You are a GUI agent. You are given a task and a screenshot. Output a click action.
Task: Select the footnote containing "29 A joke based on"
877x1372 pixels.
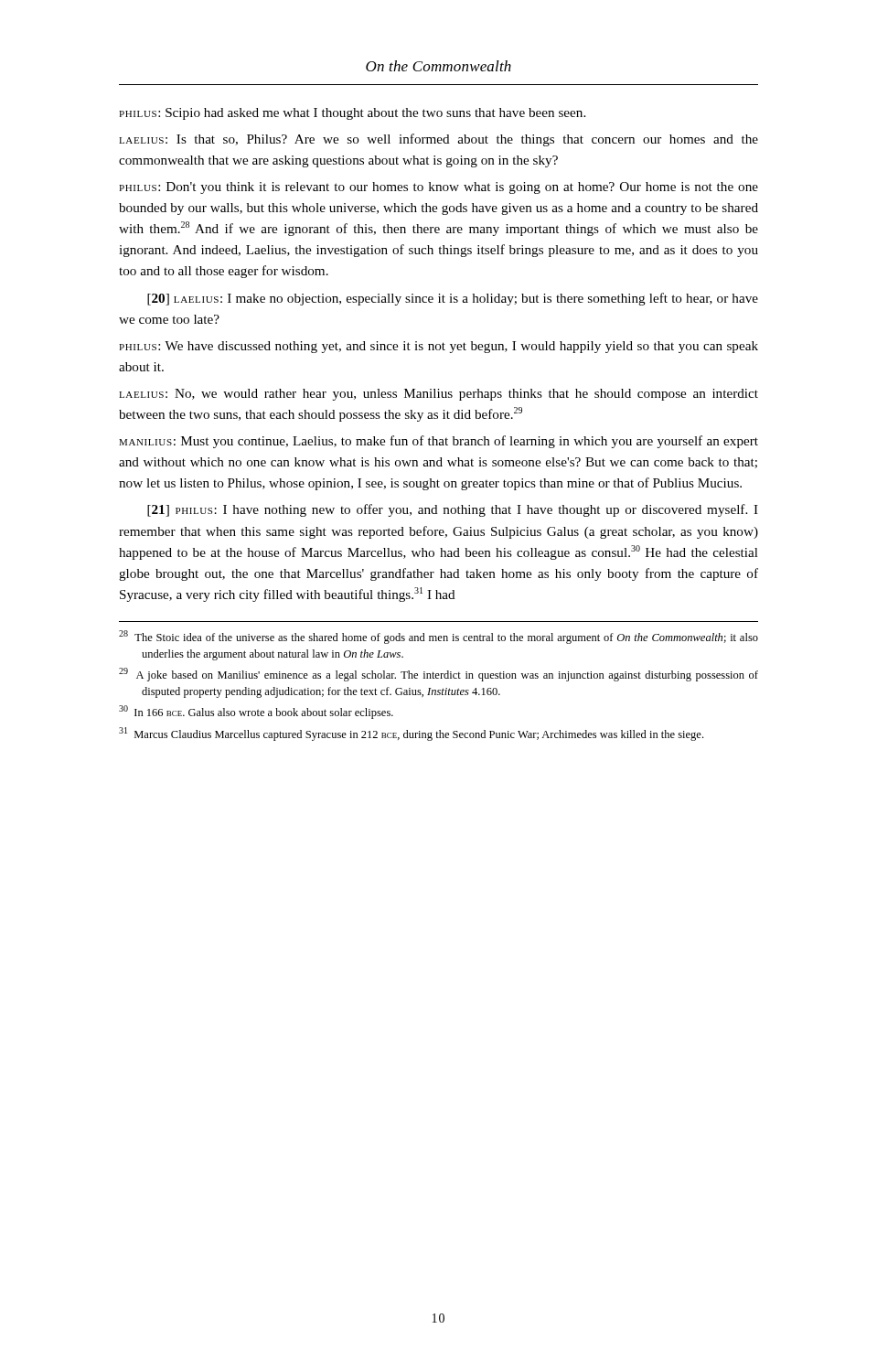pyautogui.click(x=438, y=683)
